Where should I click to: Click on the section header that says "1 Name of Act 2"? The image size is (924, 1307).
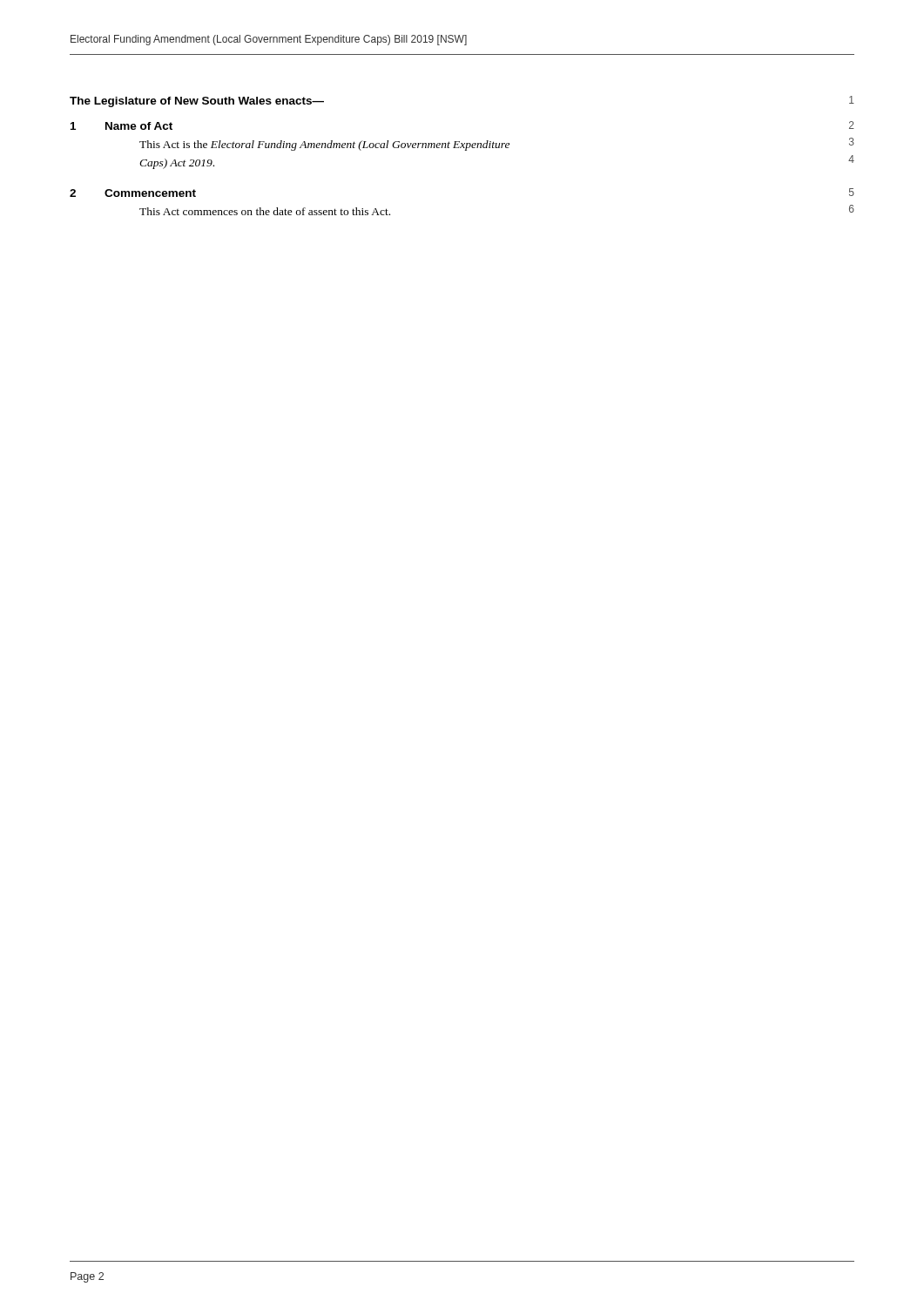pos(146,125)
